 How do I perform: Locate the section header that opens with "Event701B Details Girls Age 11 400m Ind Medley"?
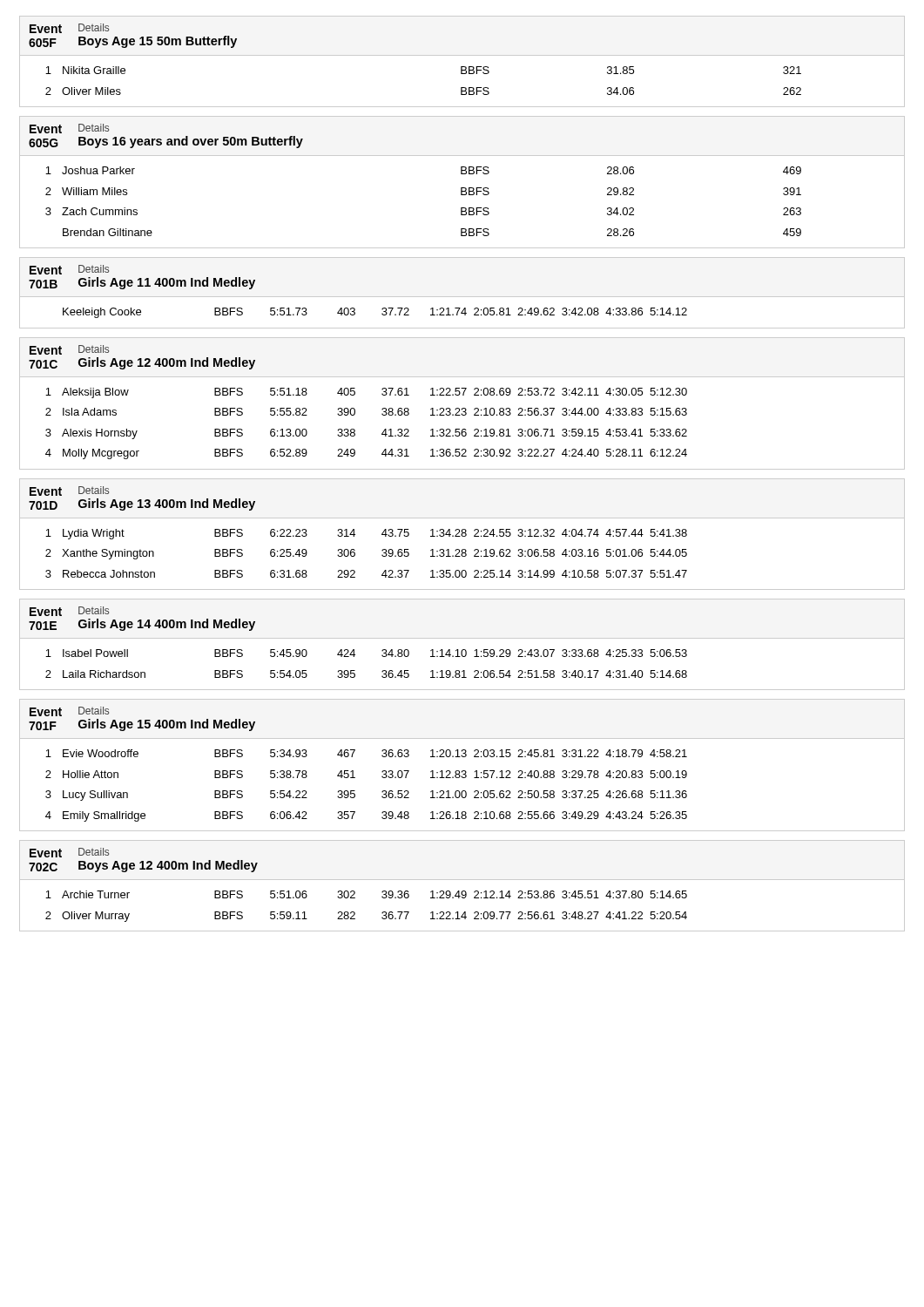40,271
